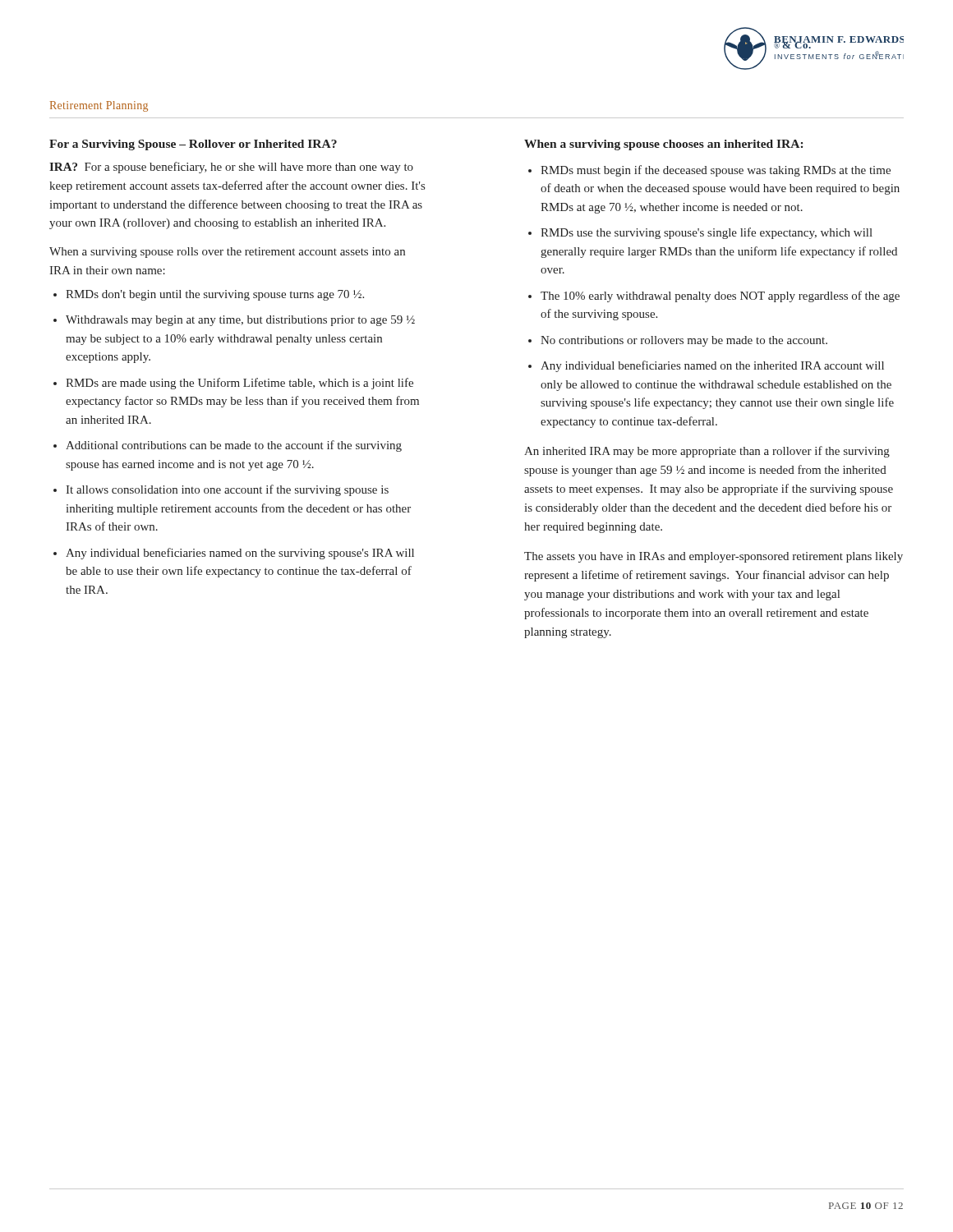953x1232 pixels.
Task: Find the text block containing "An inherited IRA"
Action: (x=709, y=489)
